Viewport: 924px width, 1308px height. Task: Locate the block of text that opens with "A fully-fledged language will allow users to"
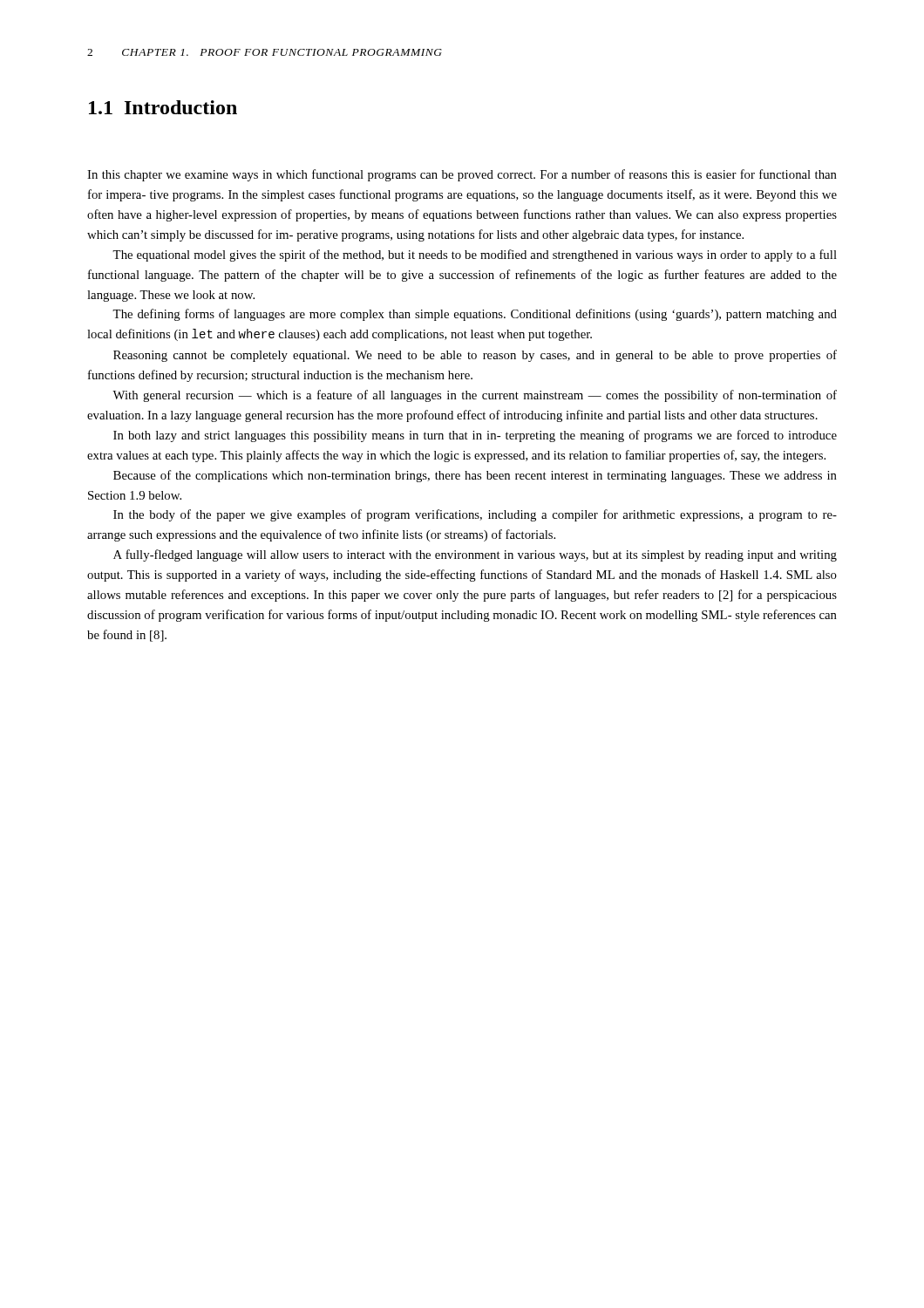tap(462, 595)
